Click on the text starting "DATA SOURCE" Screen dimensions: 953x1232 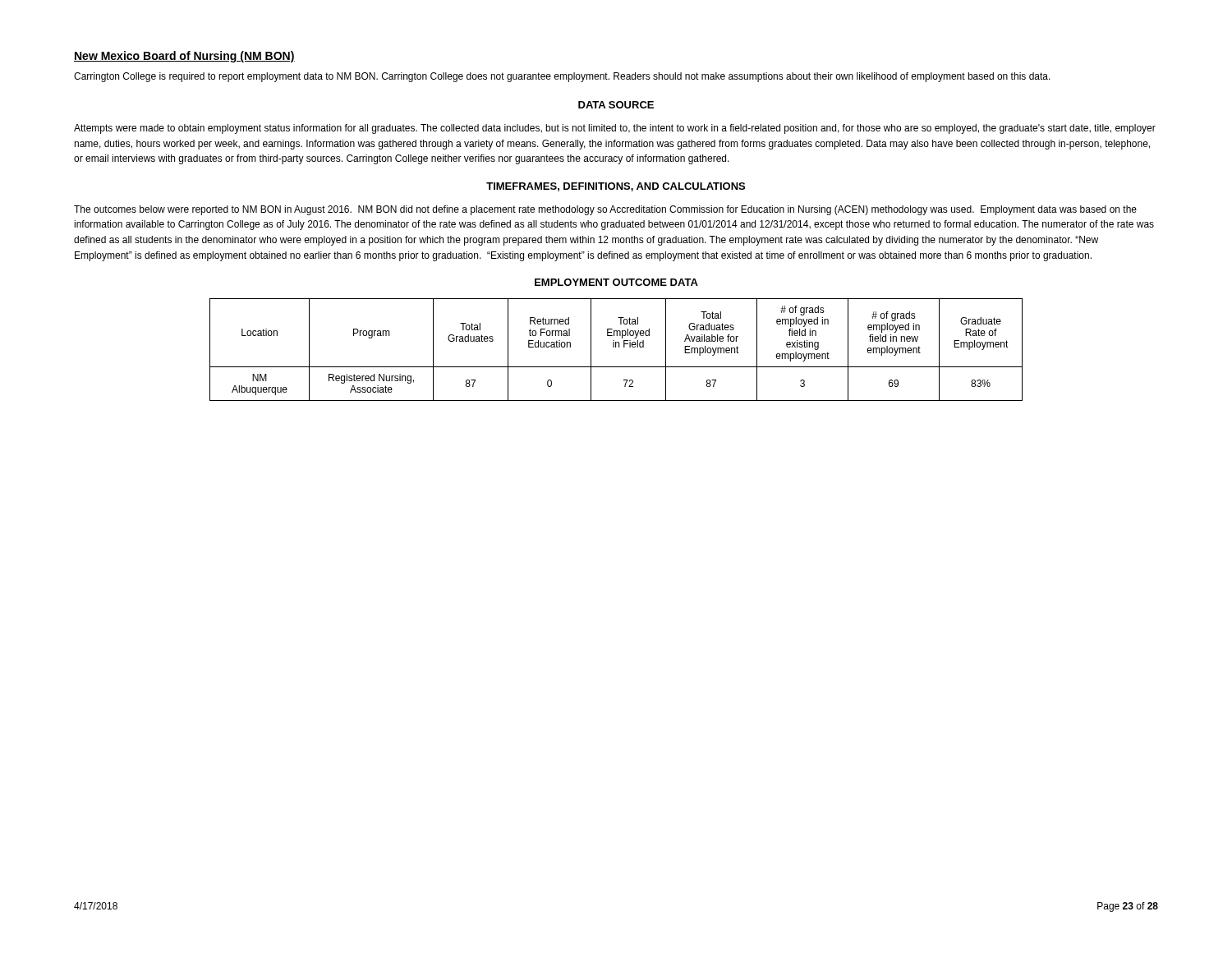click(x=616, y=105)
